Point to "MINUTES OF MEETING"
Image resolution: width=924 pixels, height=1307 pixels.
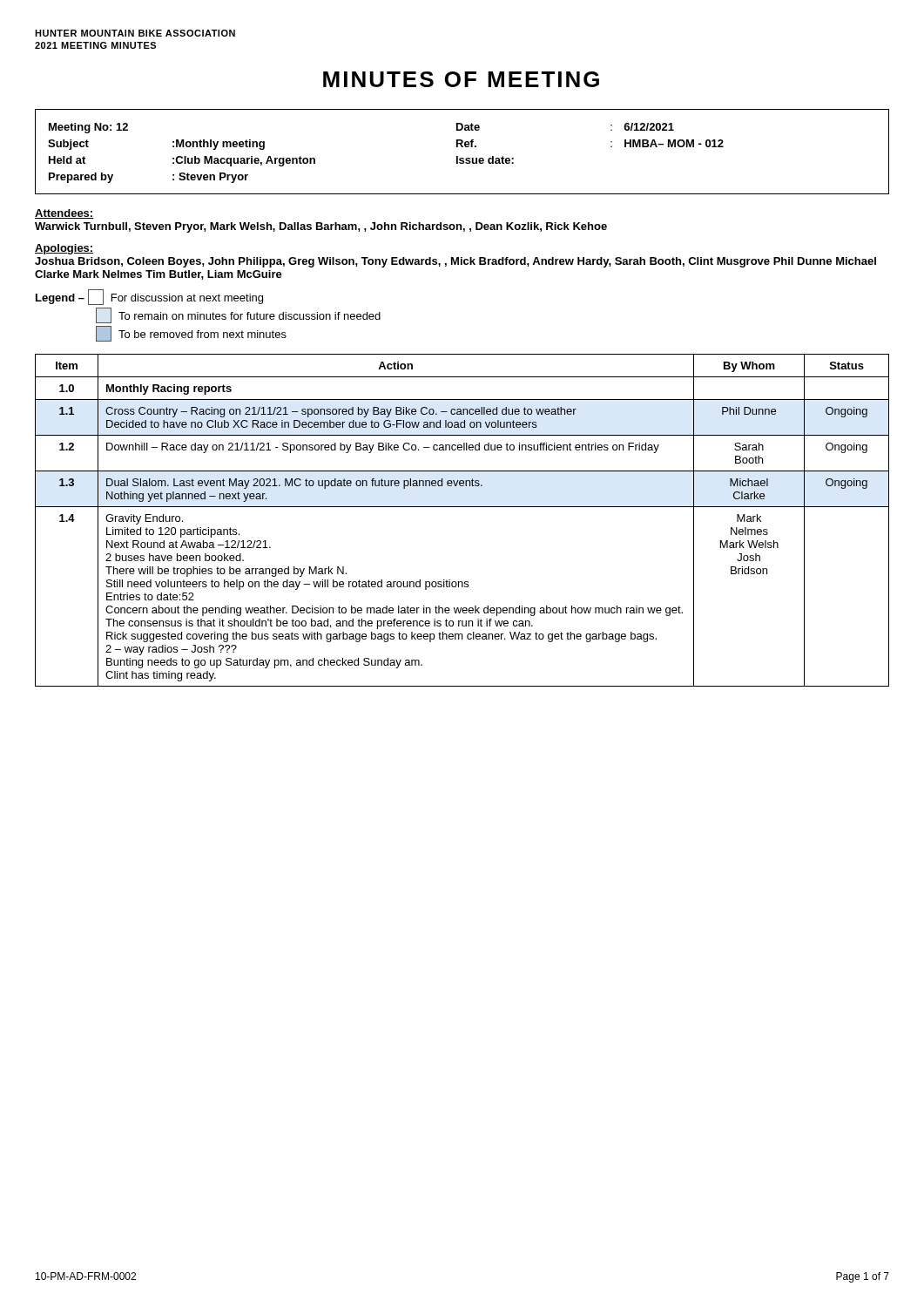pos(462,80)
